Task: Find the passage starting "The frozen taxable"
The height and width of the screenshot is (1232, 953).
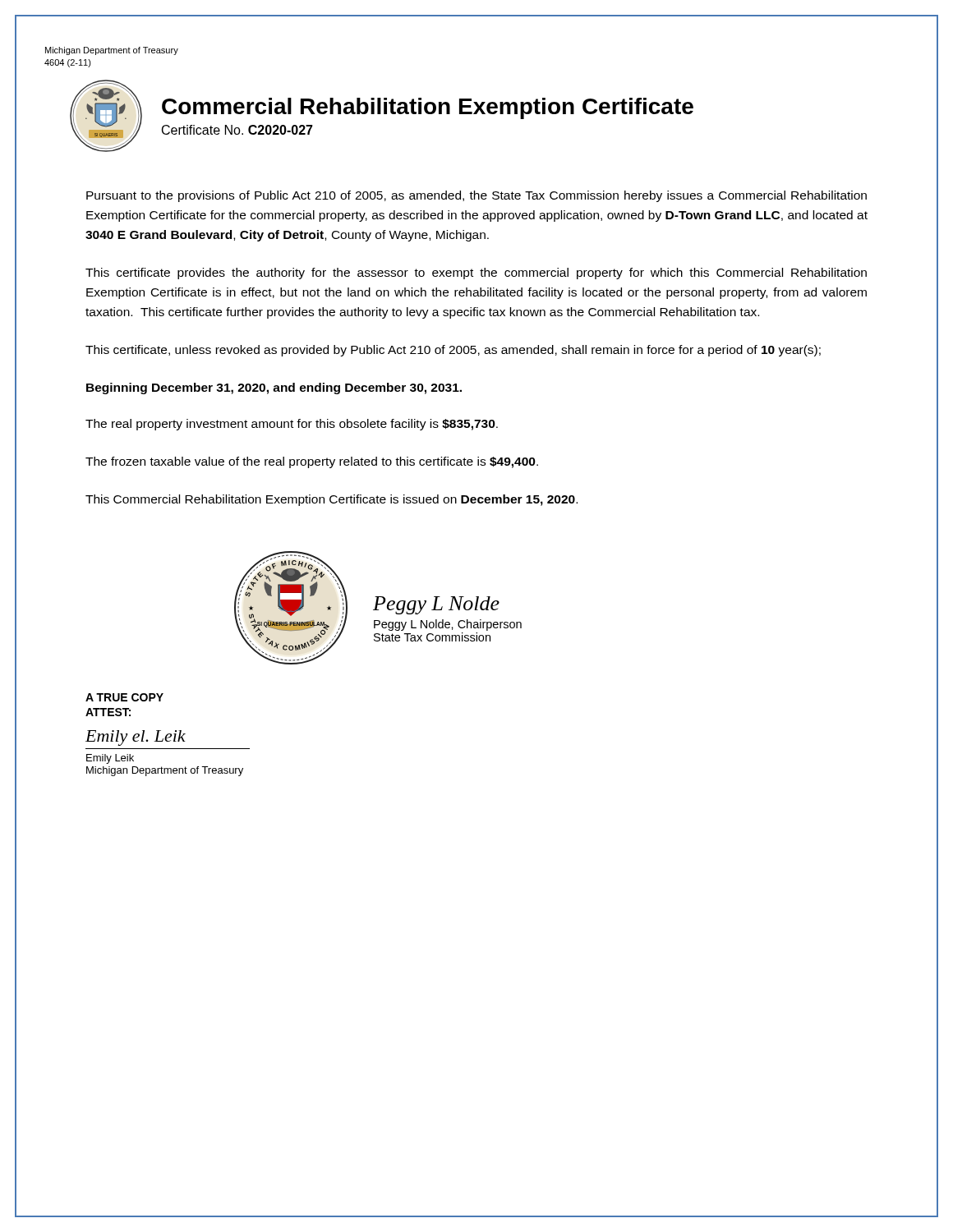Action: coord(476,462)
